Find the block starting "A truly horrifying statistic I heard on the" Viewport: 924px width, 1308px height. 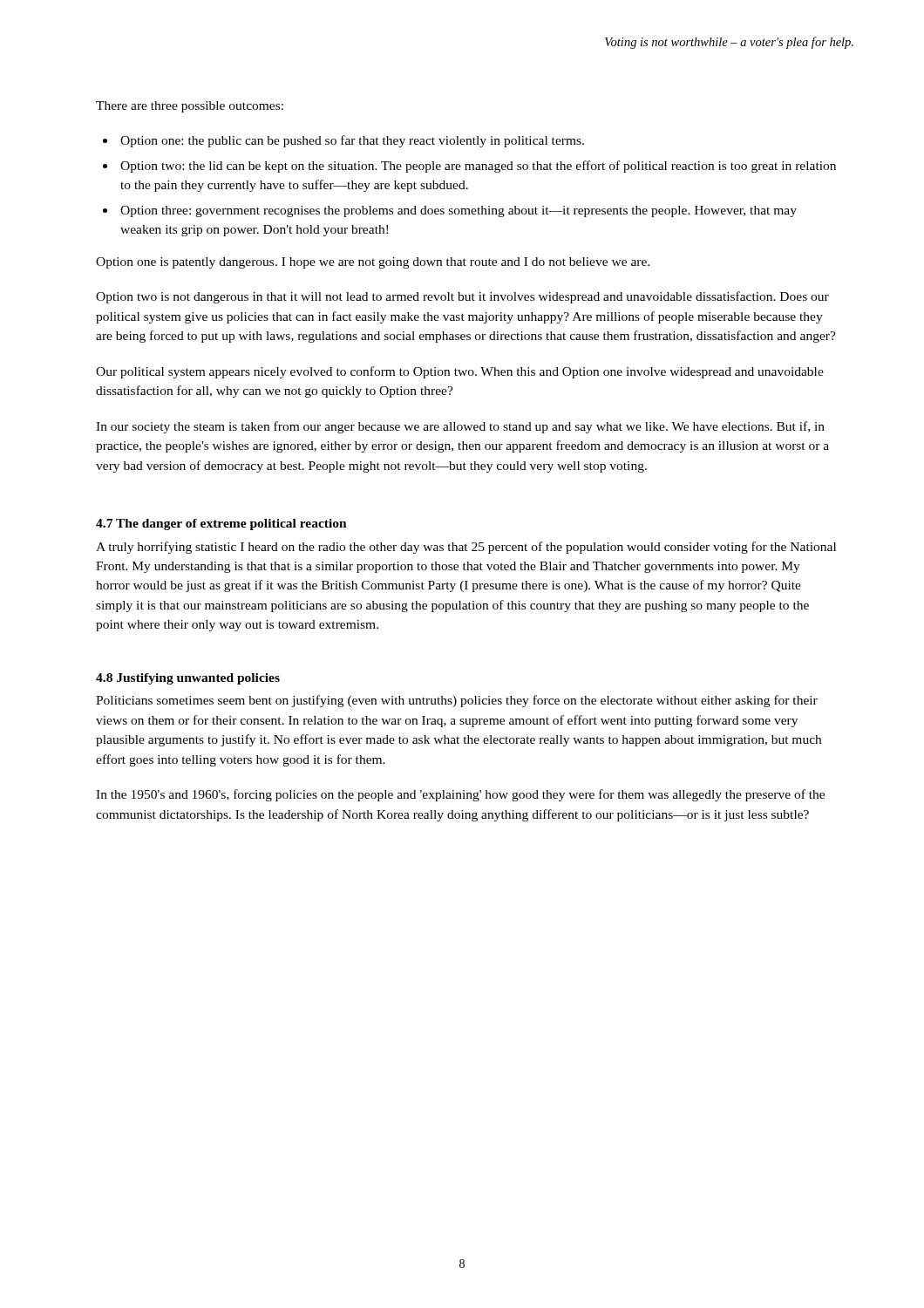click(466, 585)
